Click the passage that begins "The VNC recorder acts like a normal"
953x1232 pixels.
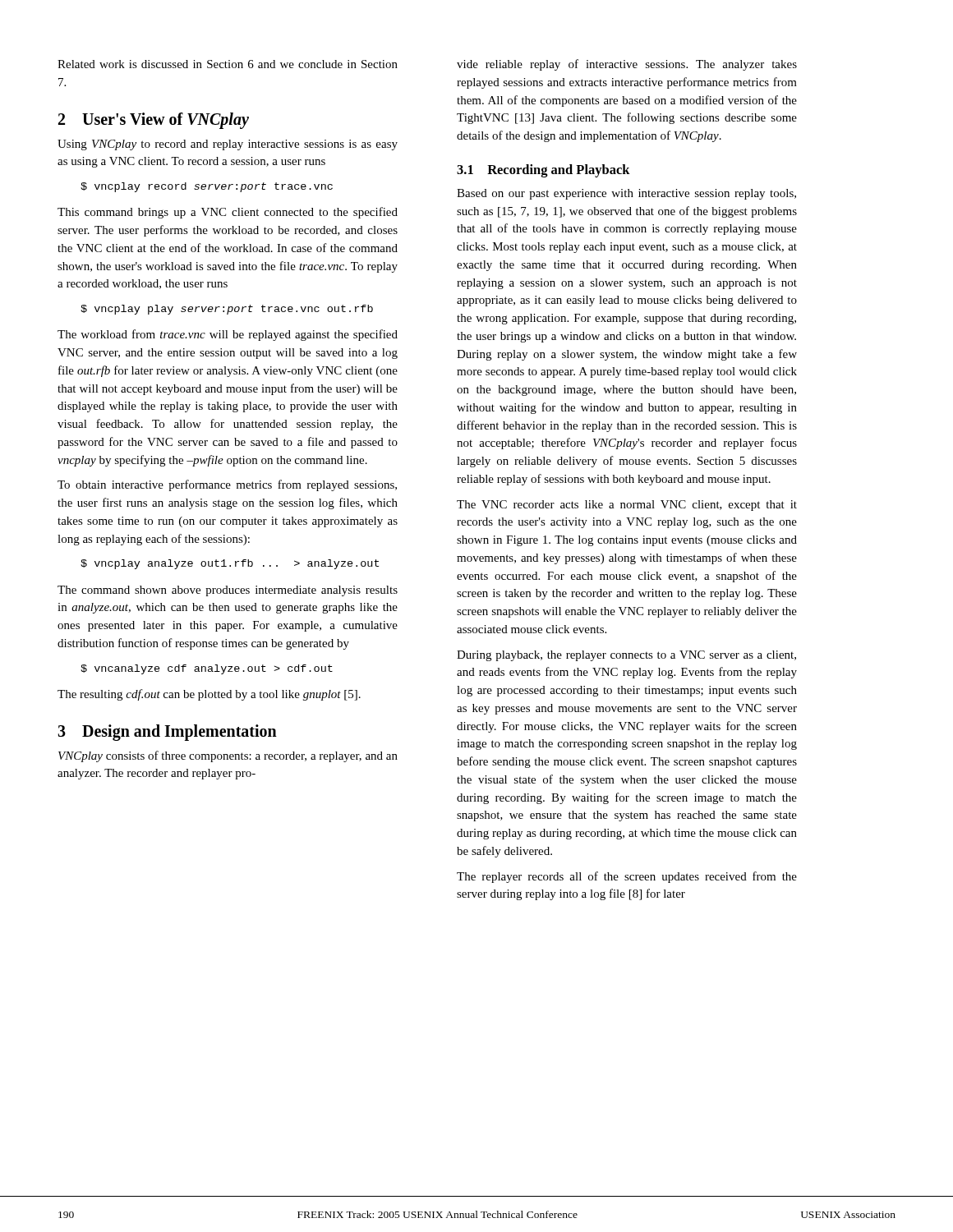pos(627,567)
